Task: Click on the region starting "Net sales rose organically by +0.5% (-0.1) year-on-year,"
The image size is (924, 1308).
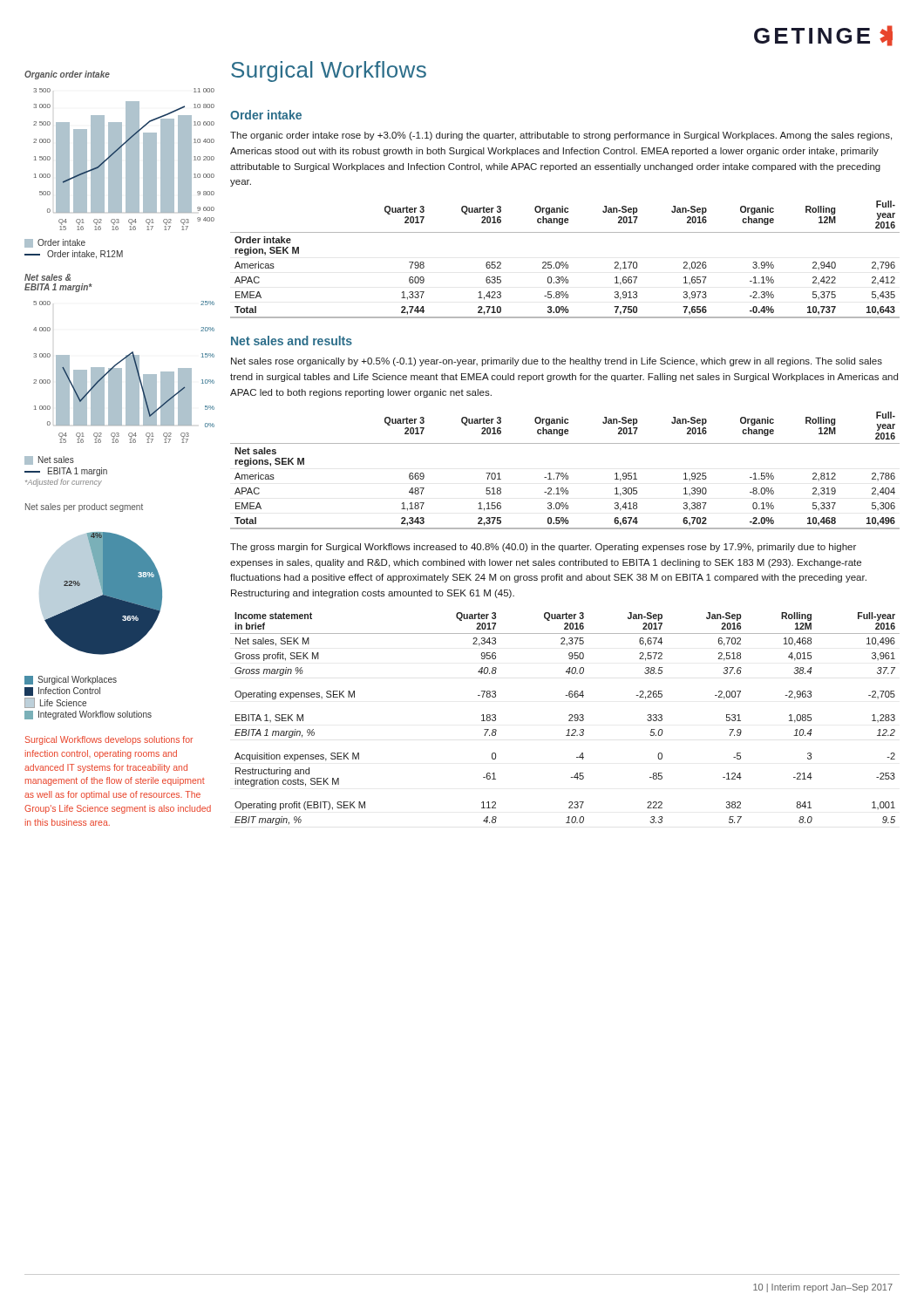Action: point(564,377)
